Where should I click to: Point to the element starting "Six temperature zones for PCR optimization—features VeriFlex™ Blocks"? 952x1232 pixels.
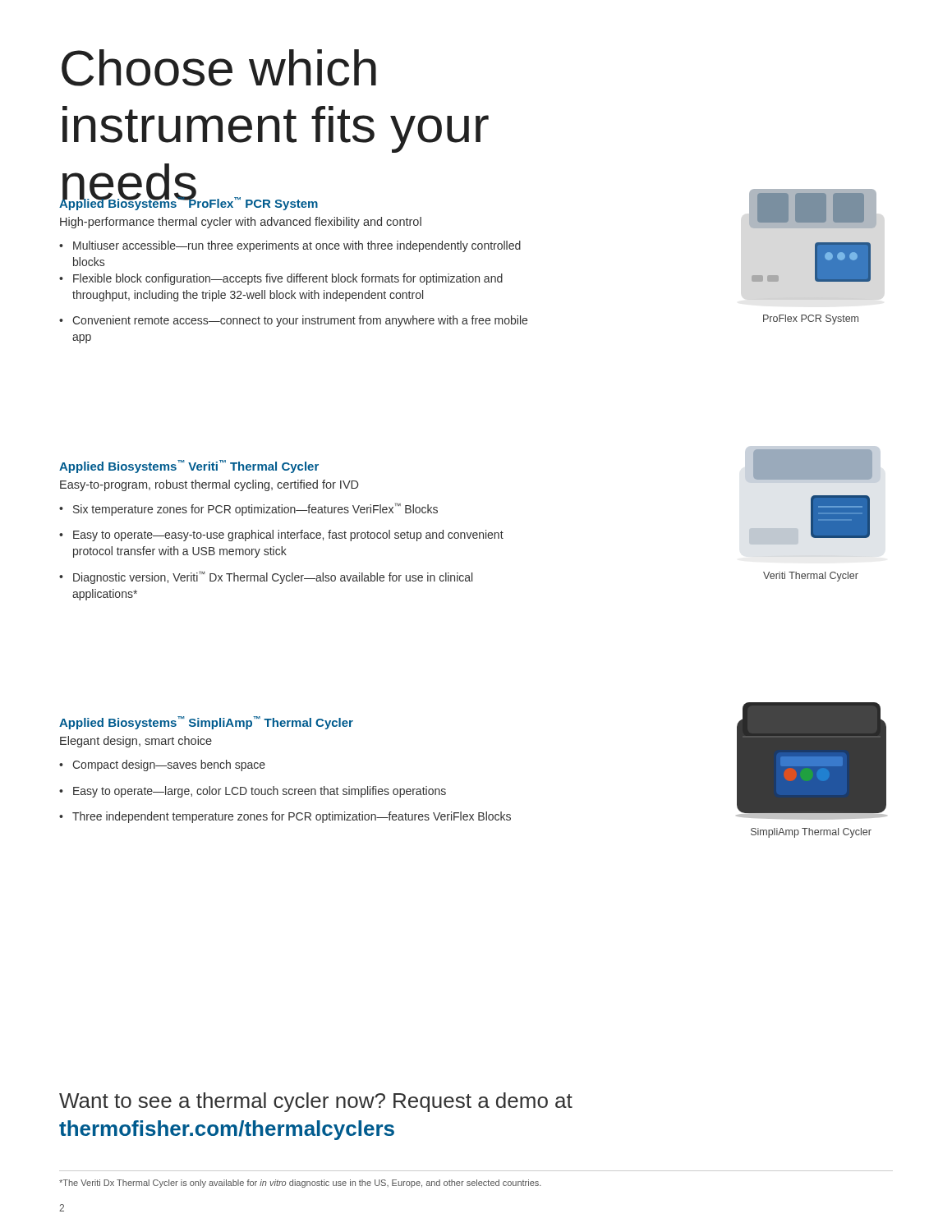click(x=255, y=509)
